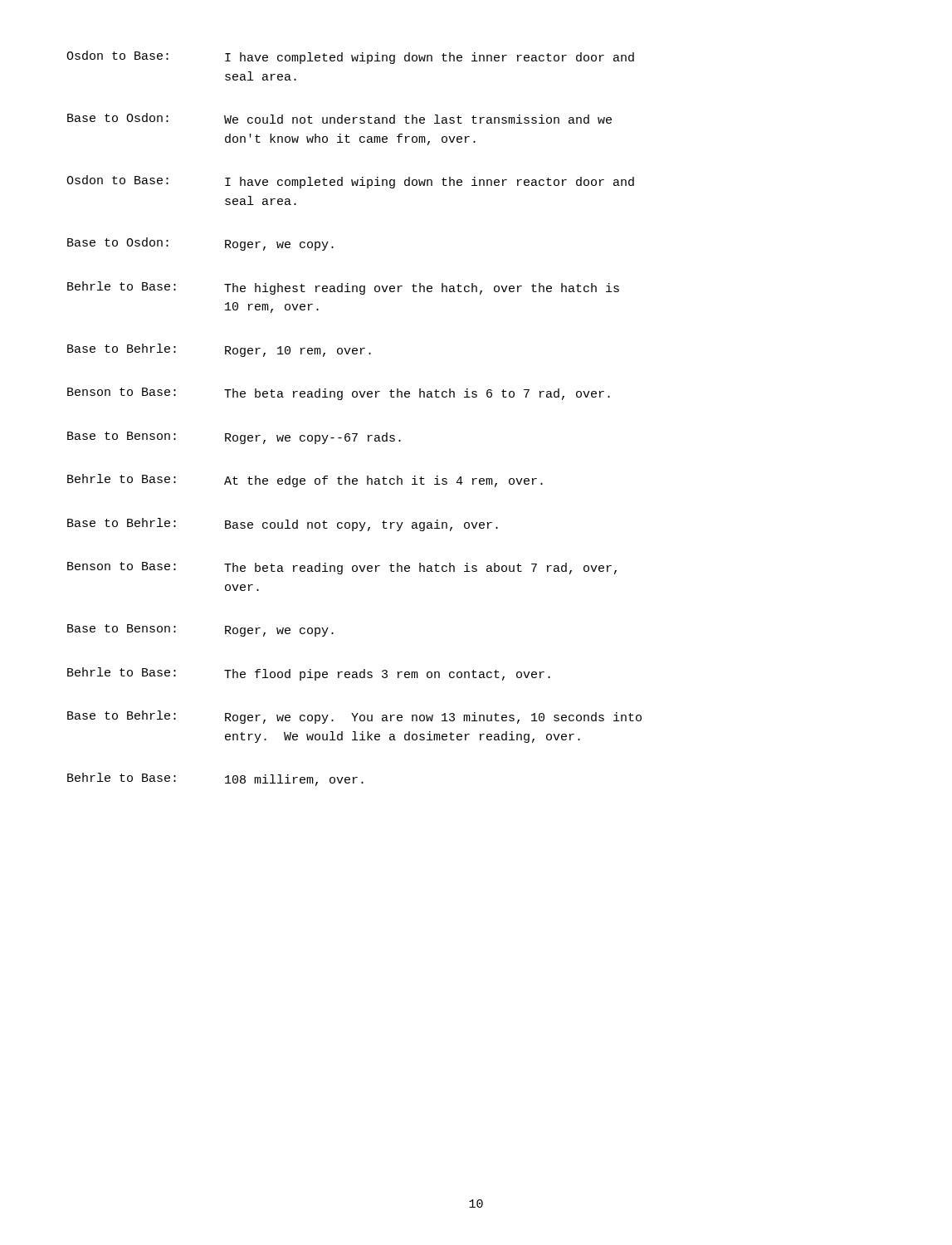Point to the block beginning "Base to Osdon: We could not understand the"

484,131
